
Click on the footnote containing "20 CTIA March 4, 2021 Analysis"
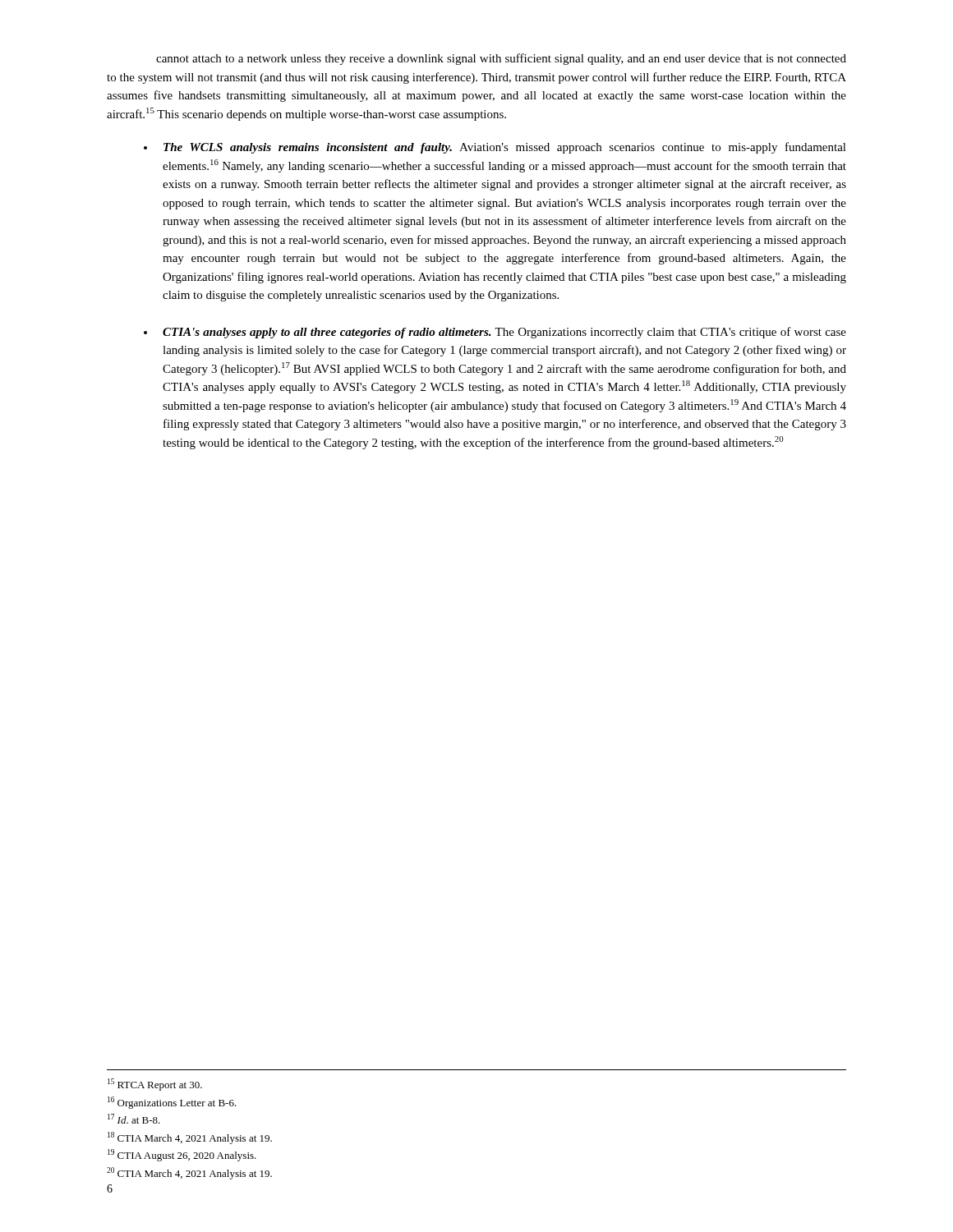190,1172
